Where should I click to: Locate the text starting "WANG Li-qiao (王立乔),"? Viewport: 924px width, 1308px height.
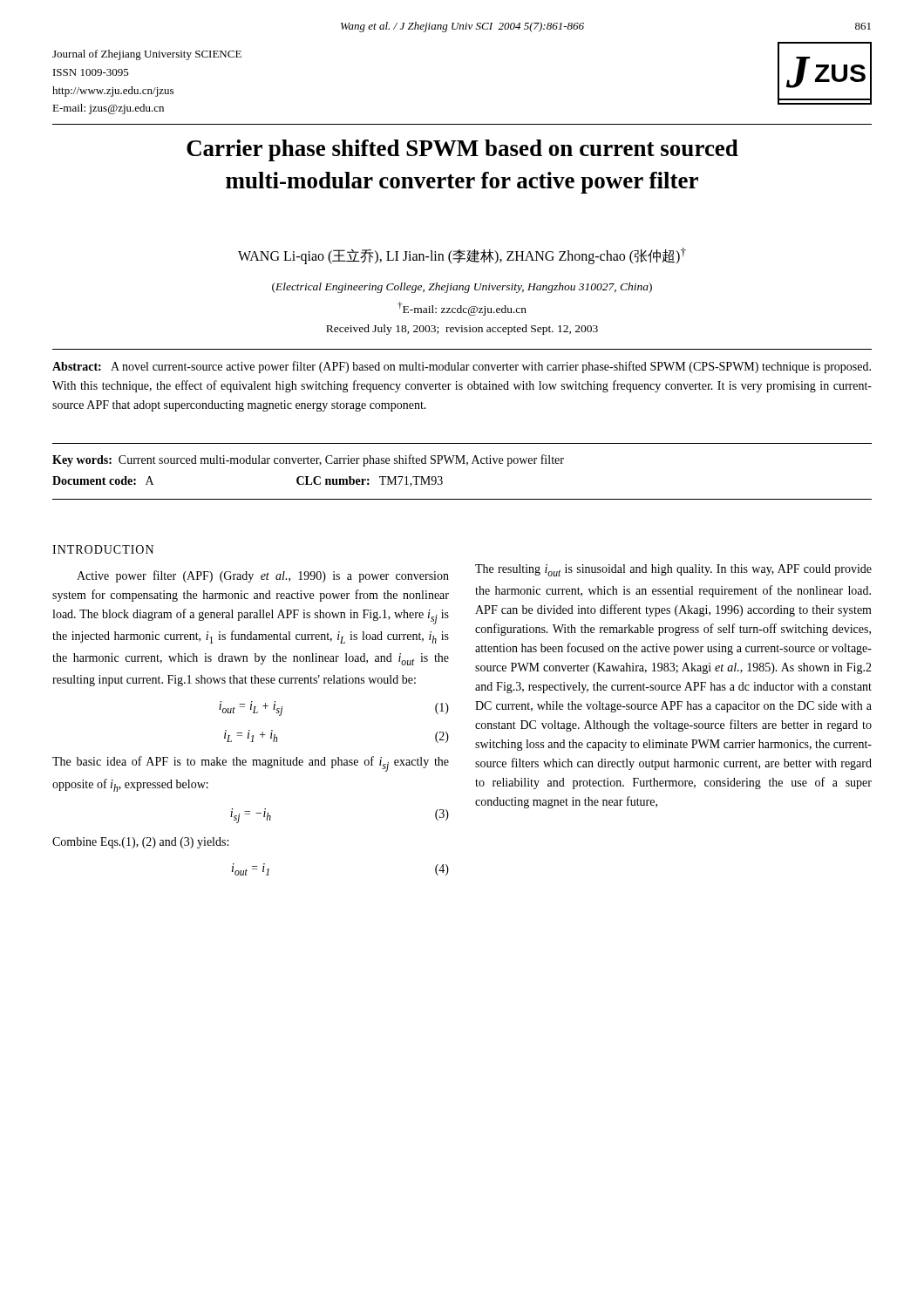tap(462, 254)
